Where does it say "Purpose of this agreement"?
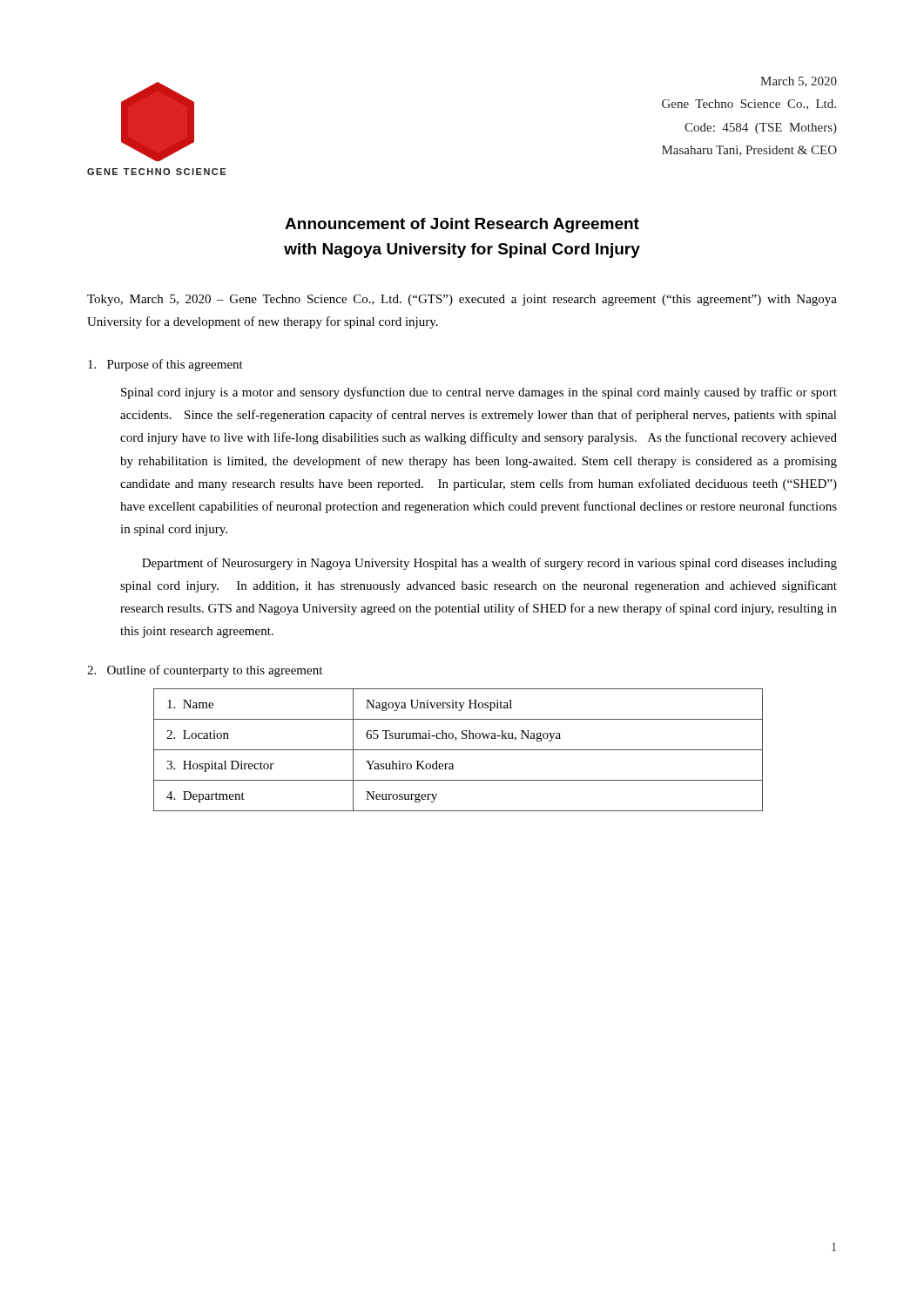 [165, 364]
